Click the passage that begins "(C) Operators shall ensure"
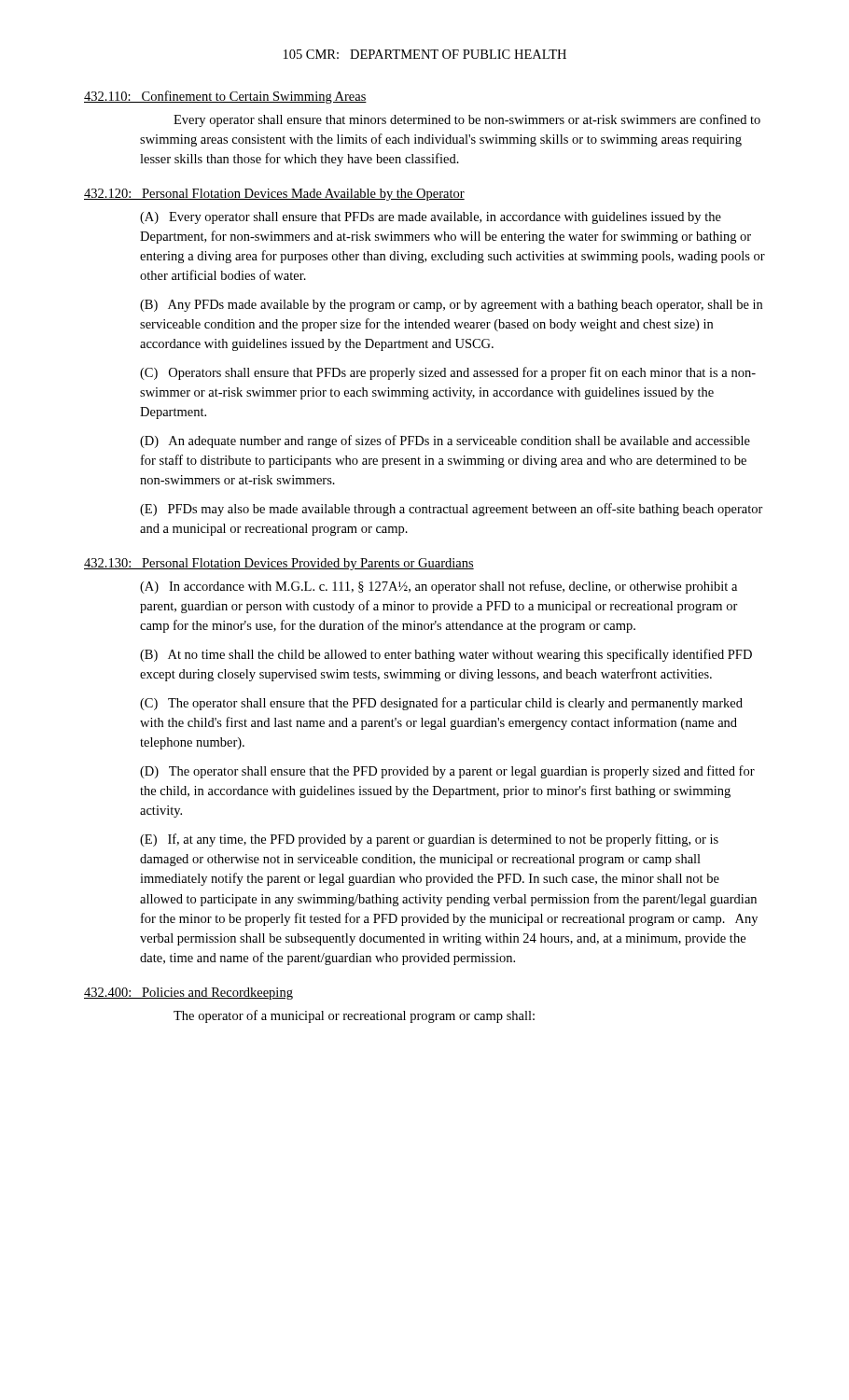The width and height of the screenshot is (849, 1400). pos(448,392)
